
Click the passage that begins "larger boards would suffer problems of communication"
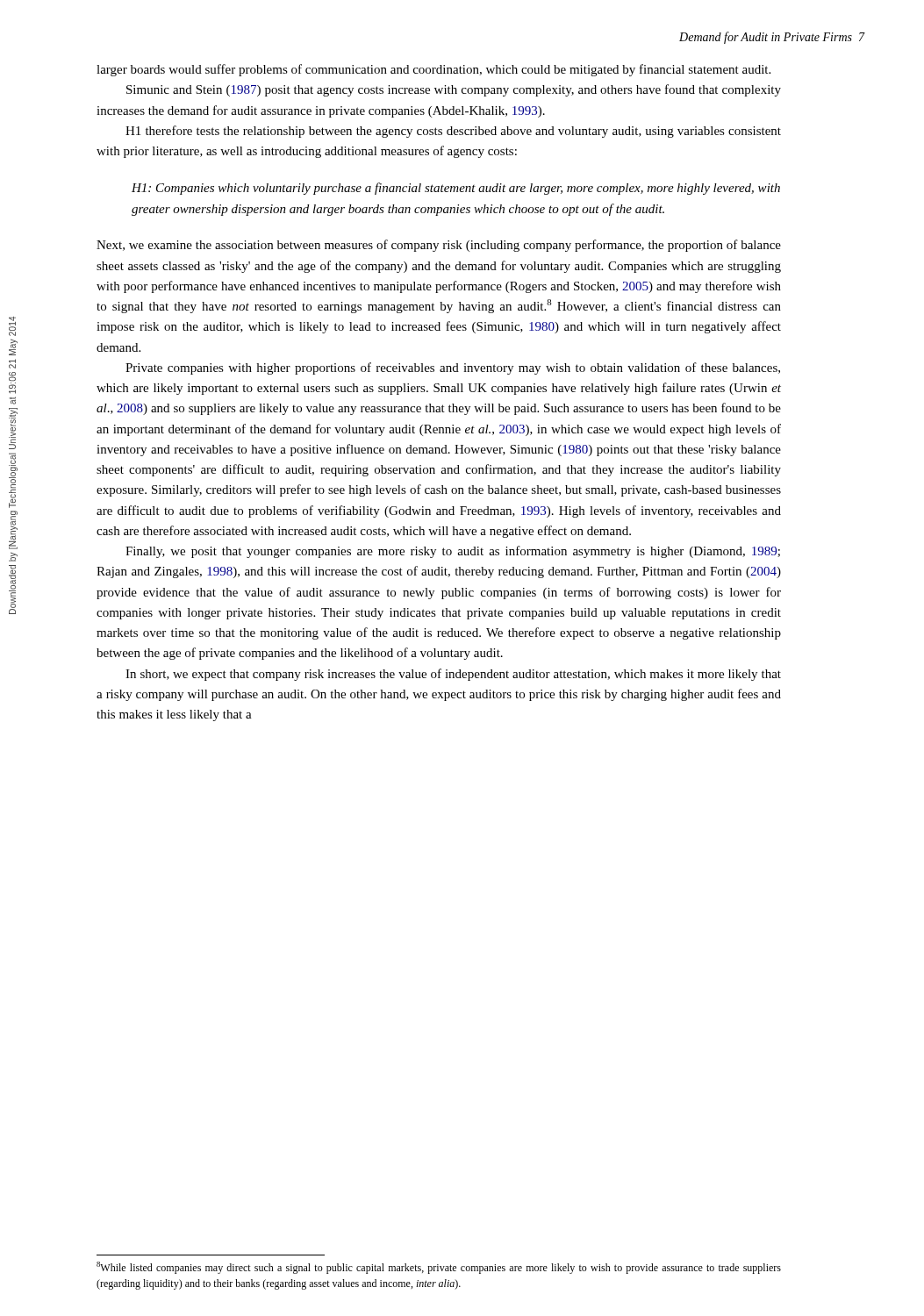coord(439,70)
